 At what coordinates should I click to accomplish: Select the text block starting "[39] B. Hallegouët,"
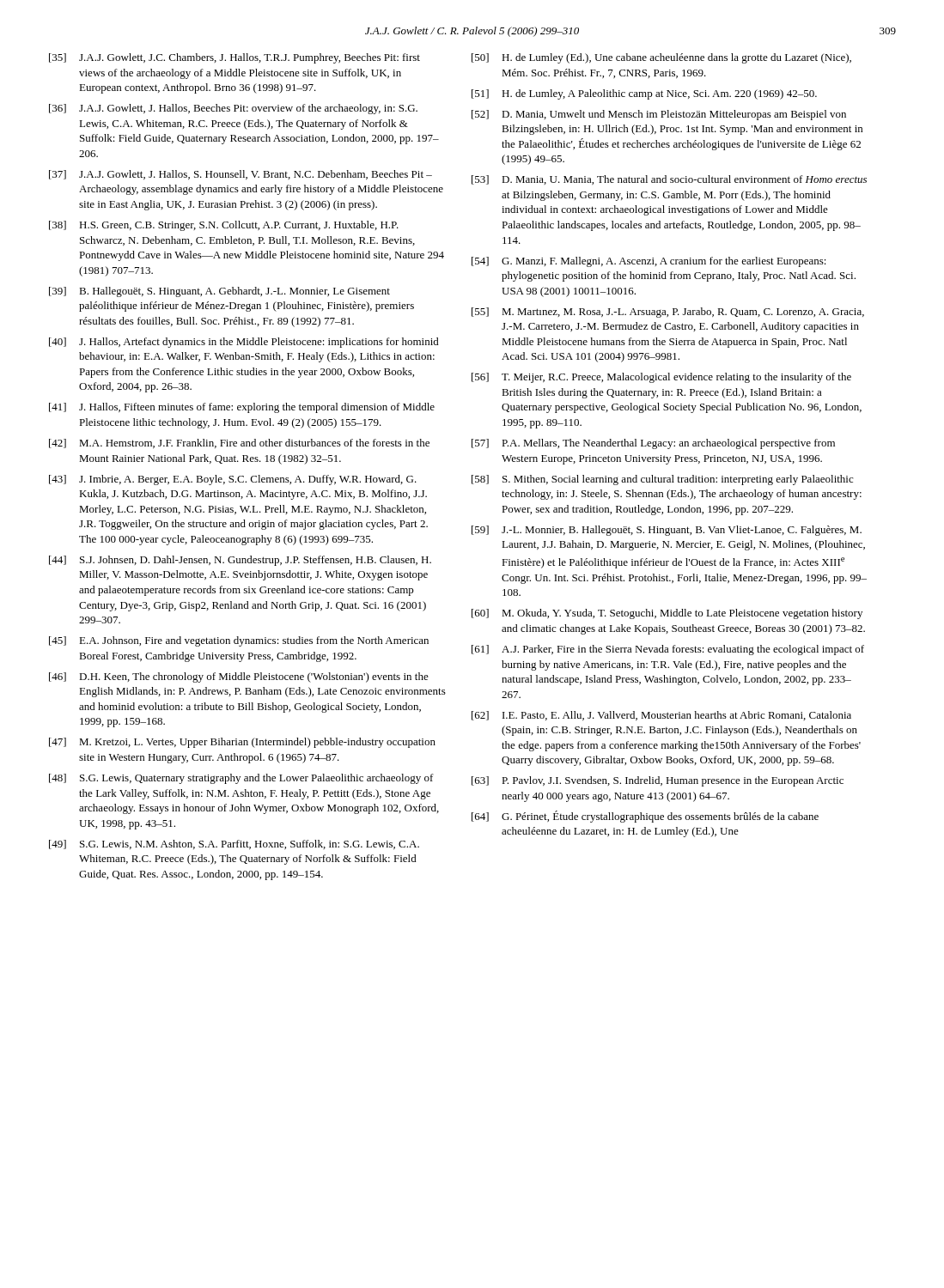tap(247, 306)
